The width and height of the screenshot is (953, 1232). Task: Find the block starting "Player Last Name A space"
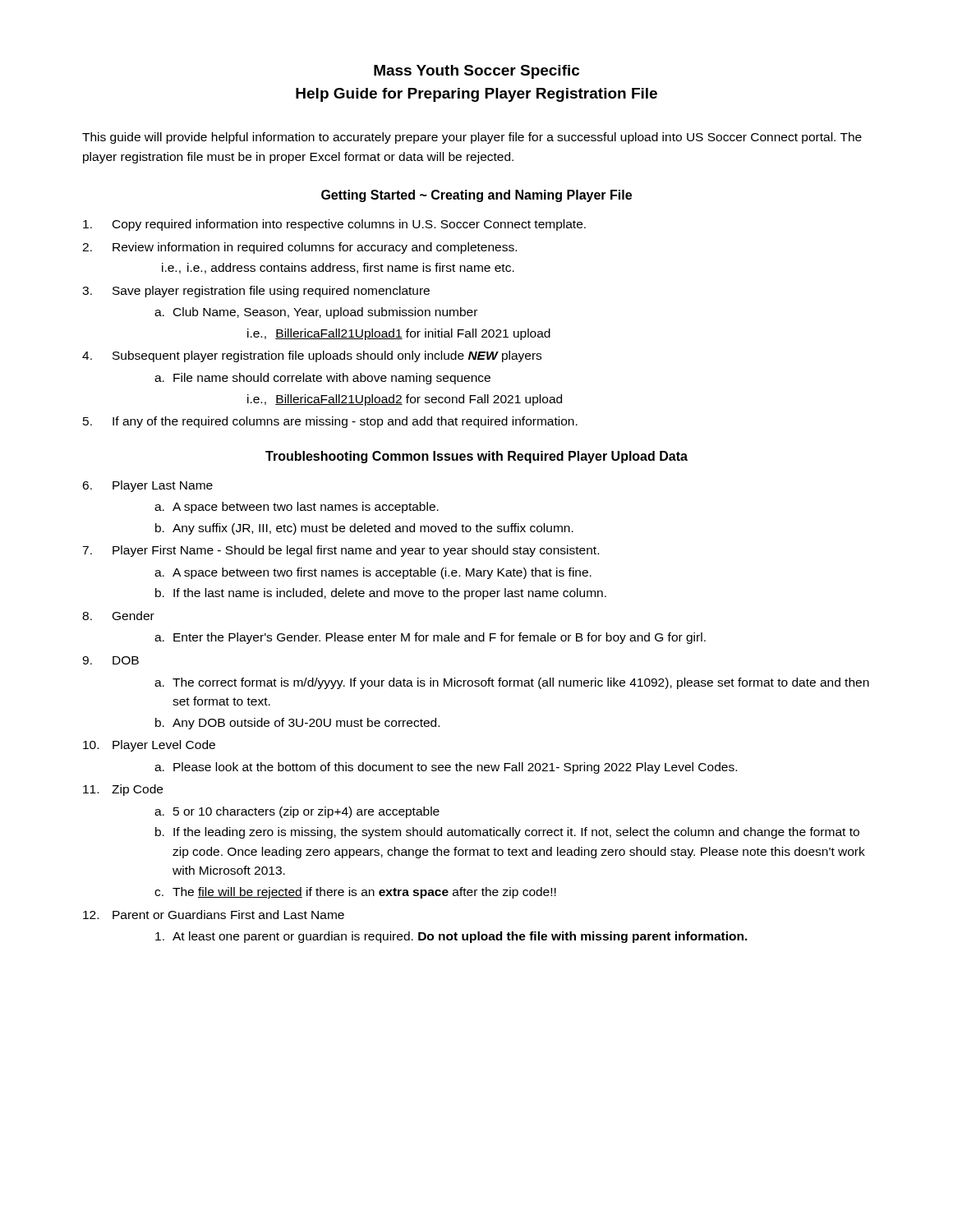pyautogui.click(x=163, y=486)
